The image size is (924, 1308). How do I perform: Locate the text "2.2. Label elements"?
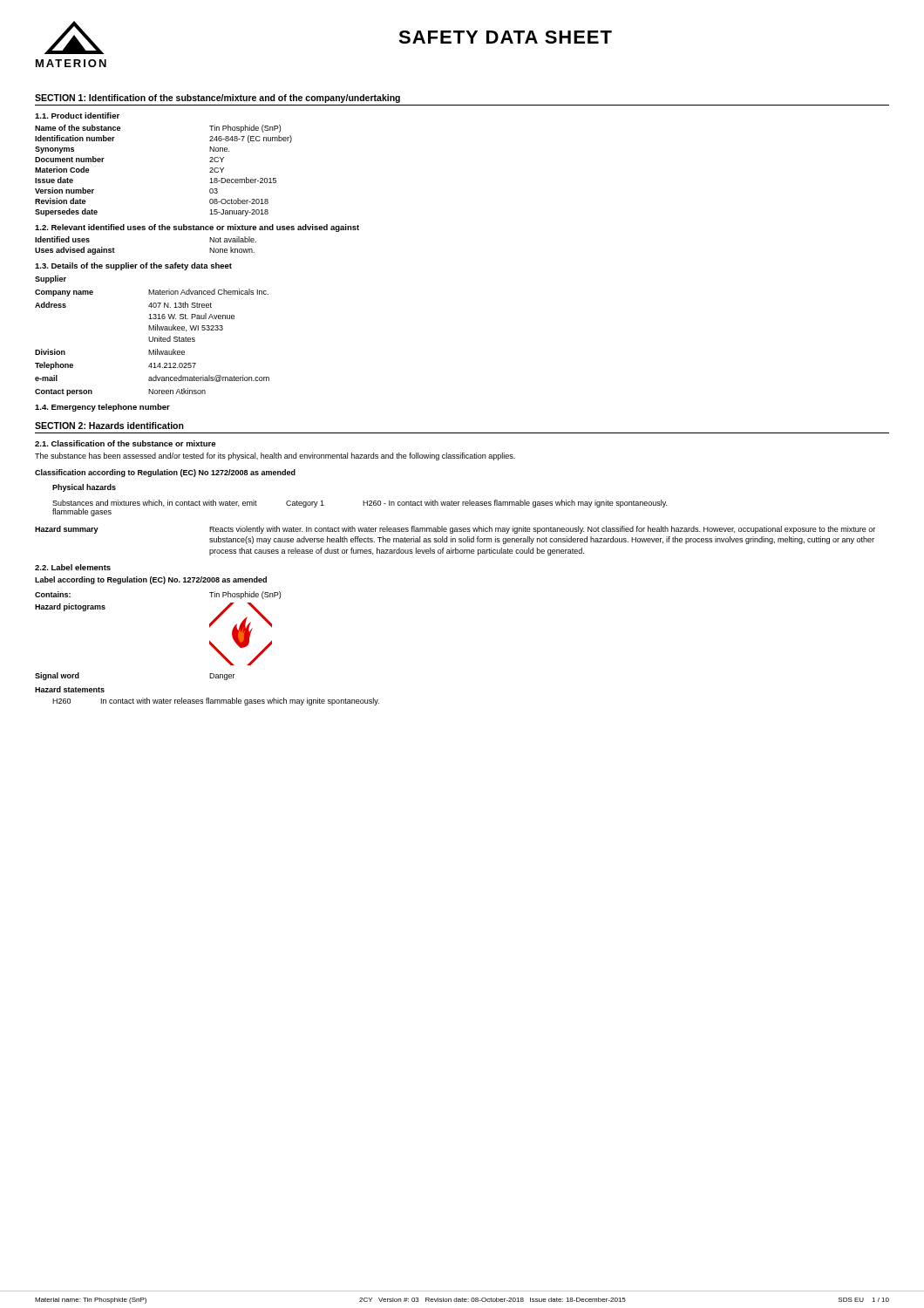(73, 568)
